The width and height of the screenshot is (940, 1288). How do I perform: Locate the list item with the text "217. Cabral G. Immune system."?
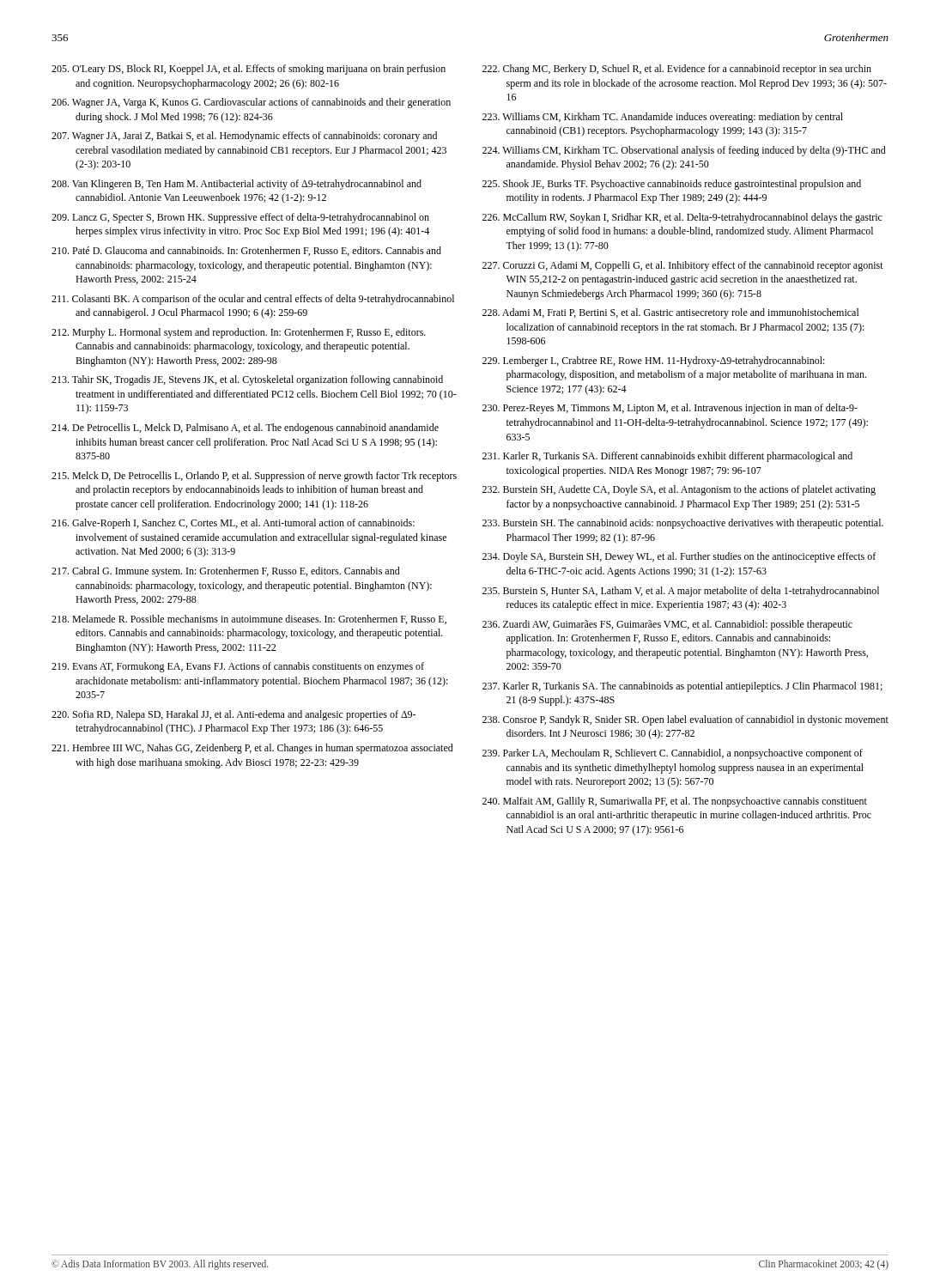coord(242,585)
